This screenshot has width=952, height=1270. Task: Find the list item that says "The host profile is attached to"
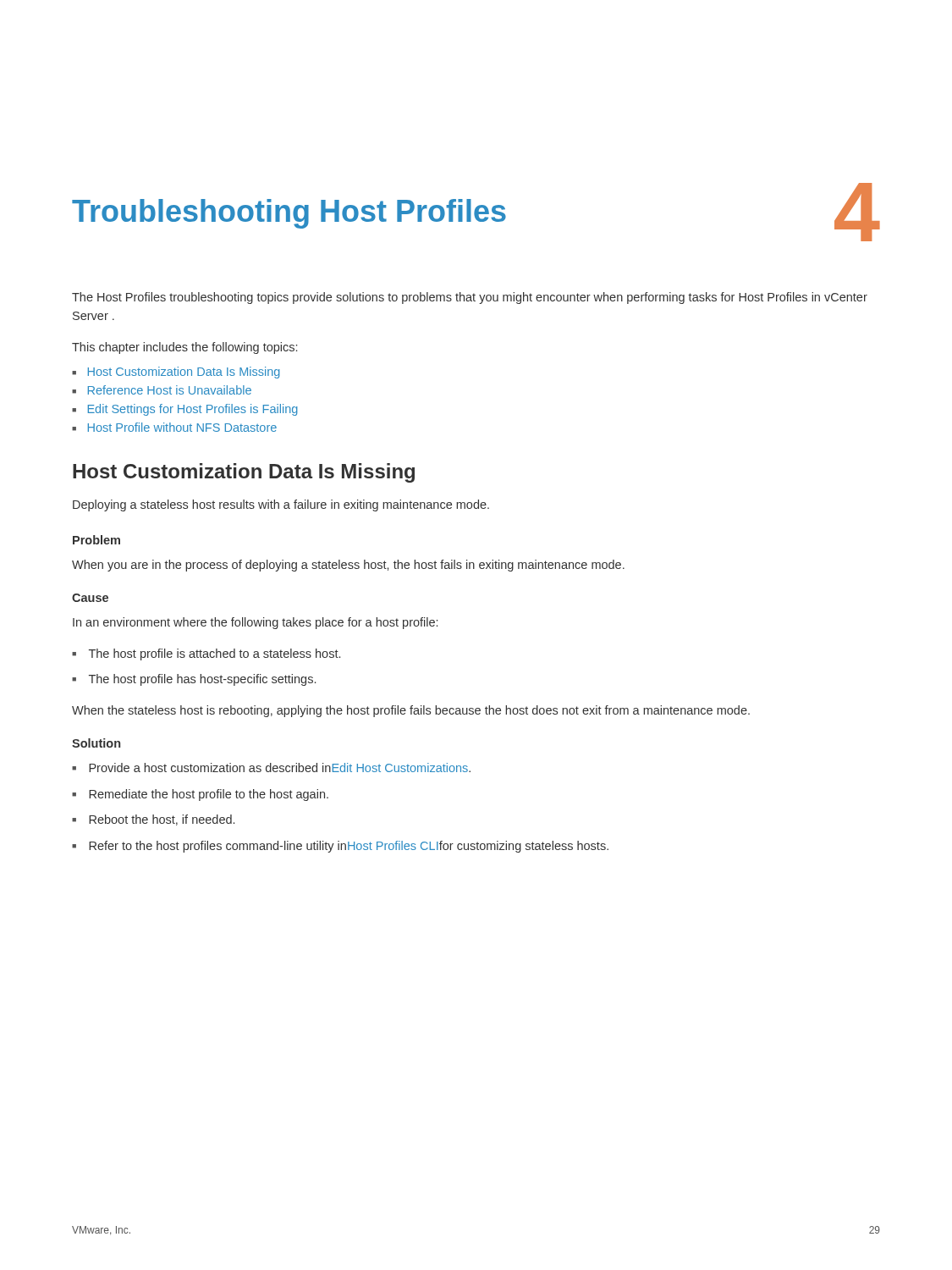[215, 653]
